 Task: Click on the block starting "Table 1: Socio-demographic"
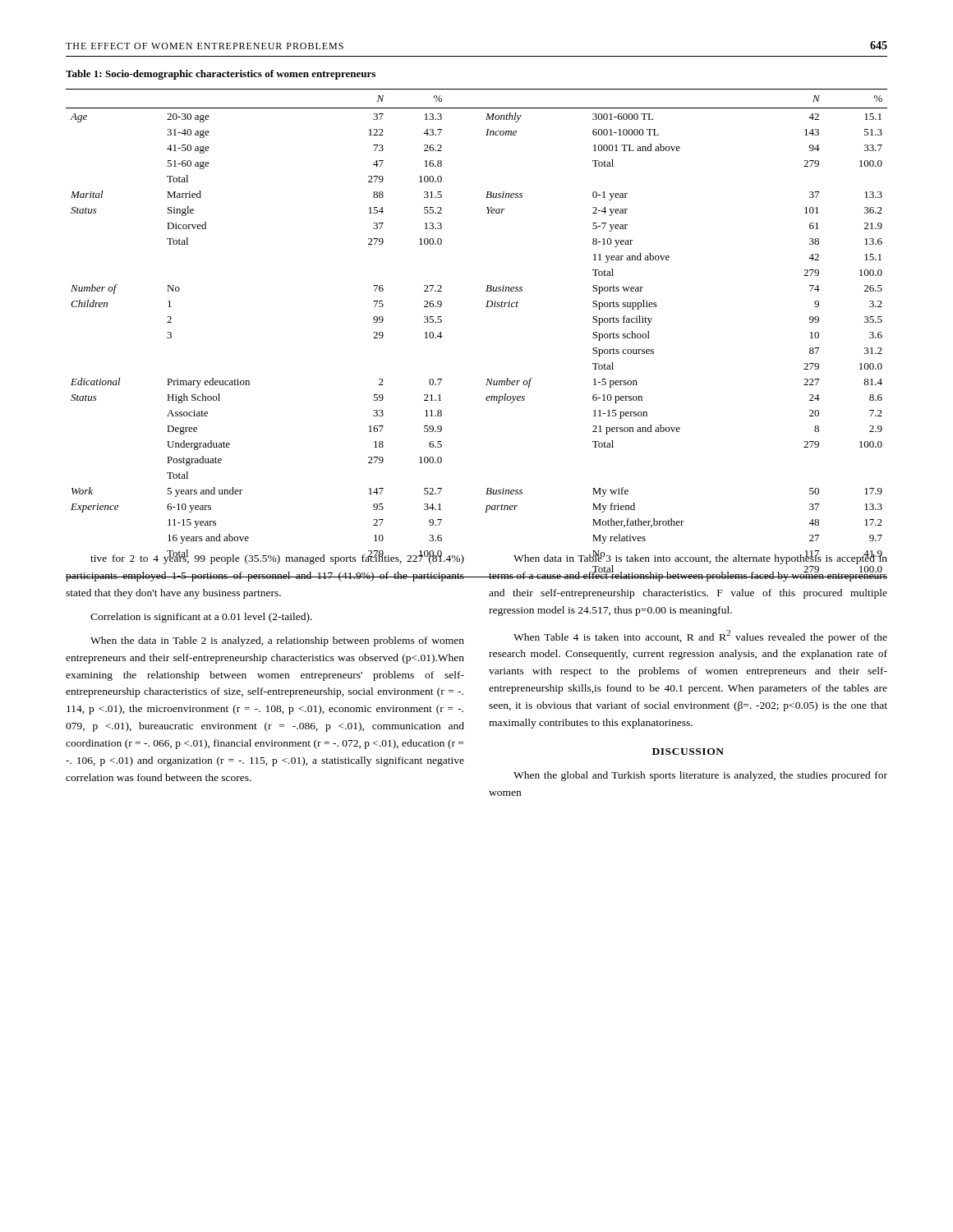tap(221, 74)
